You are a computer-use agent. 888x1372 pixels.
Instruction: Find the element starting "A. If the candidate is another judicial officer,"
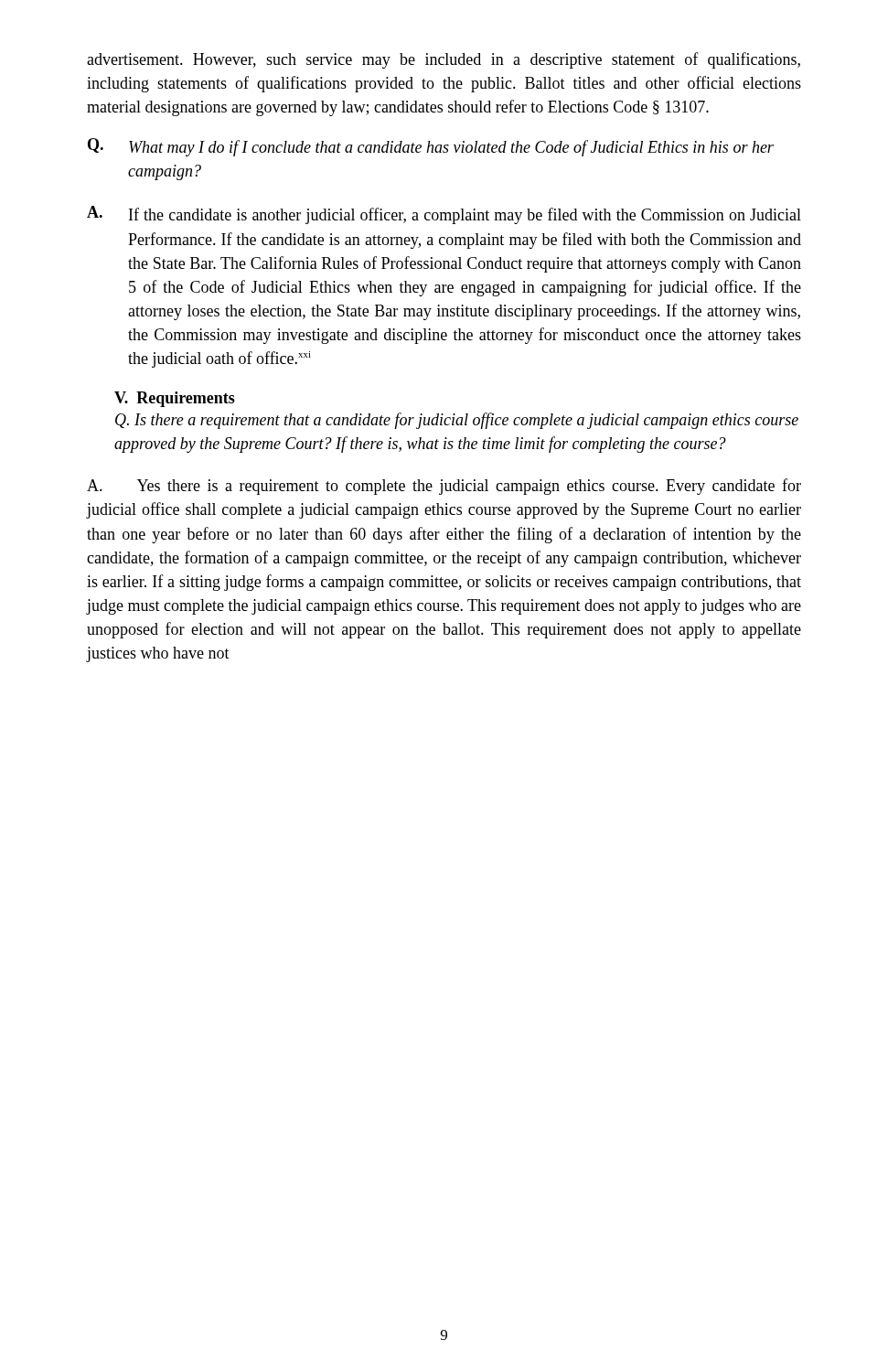444,287
